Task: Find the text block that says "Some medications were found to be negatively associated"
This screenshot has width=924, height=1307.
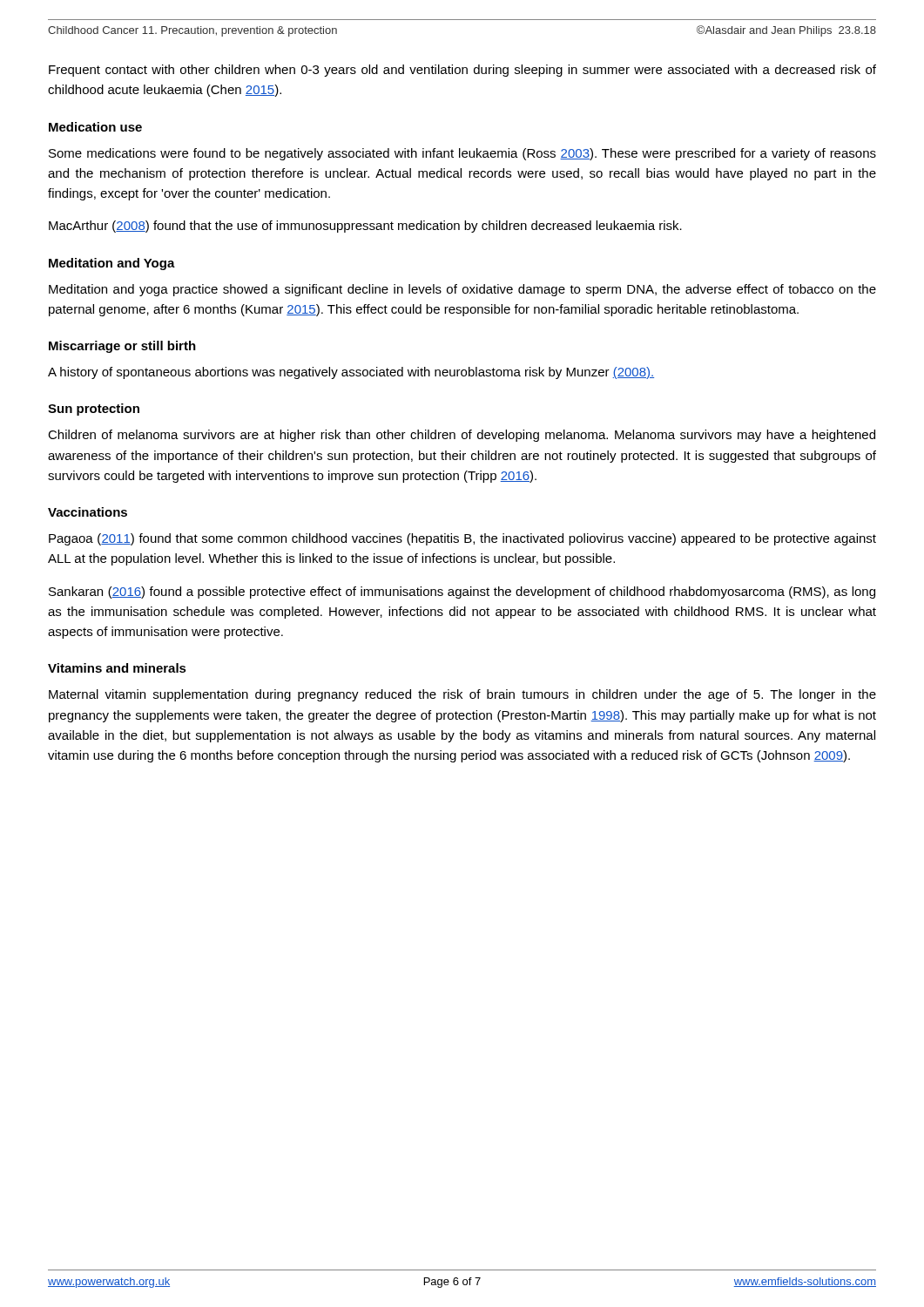Action: [462, 173]
